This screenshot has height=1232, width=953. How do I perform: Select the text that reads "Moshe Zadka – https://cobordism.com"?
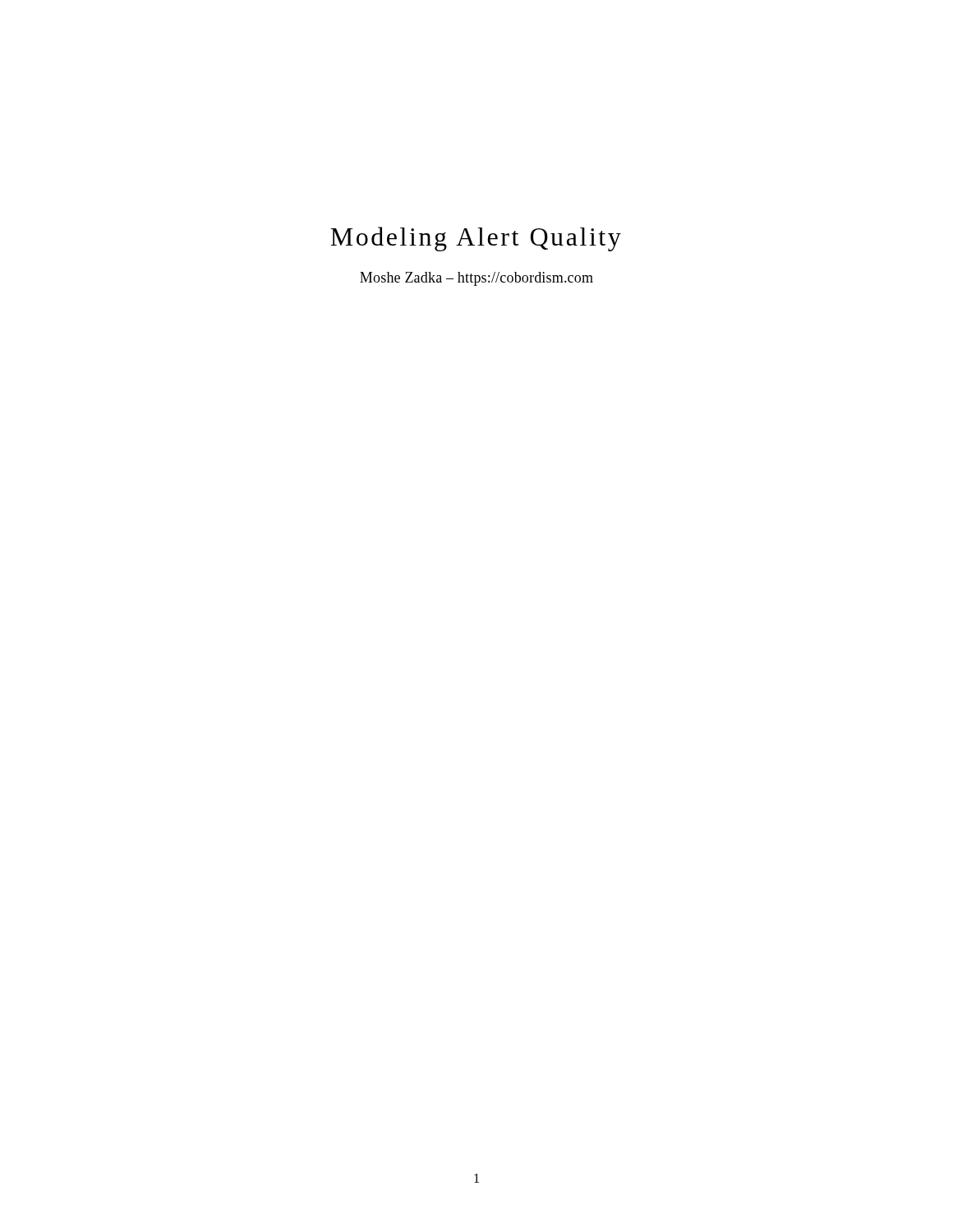tap(476, 278)
